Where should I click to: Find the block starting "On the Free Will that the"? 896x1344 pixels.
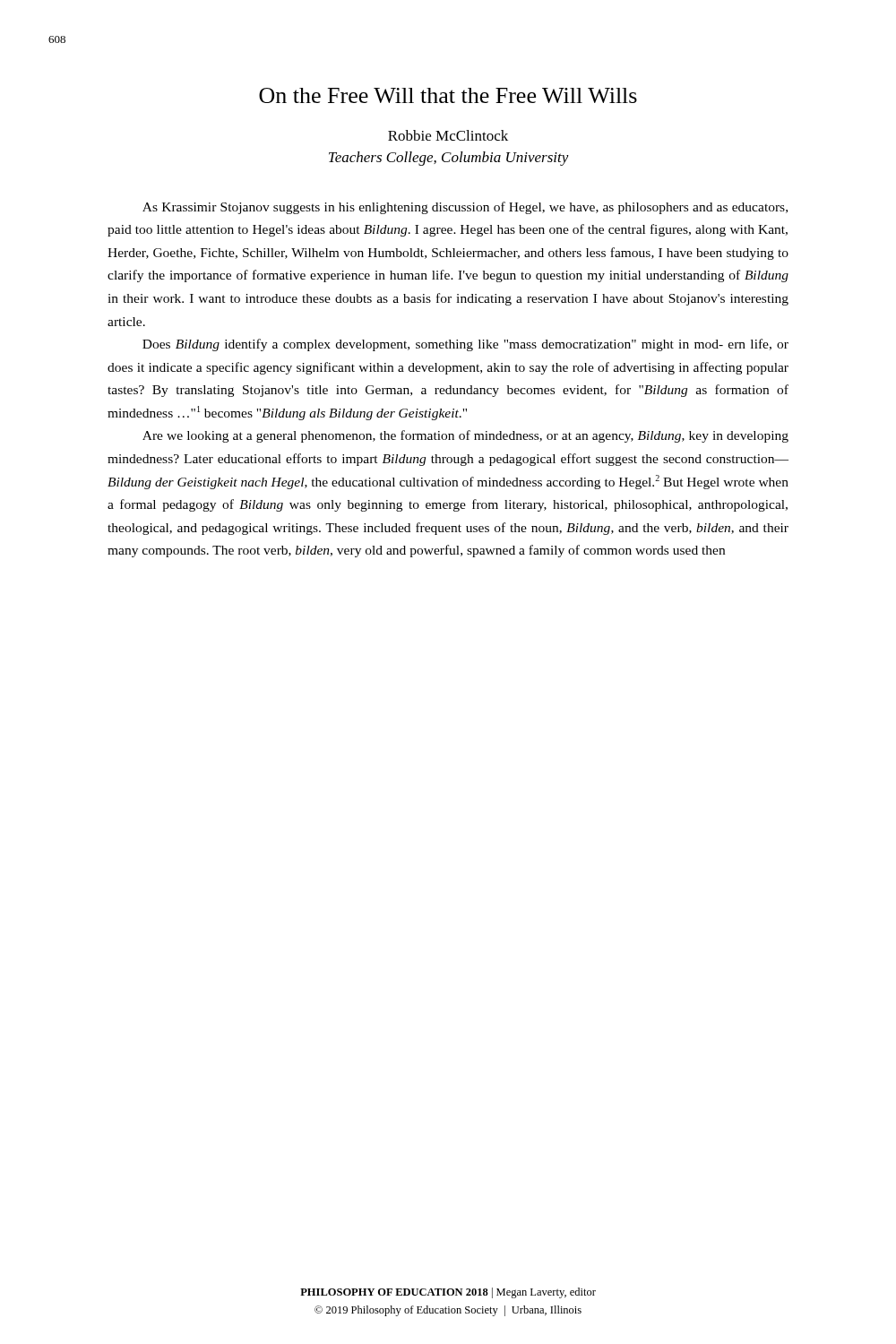(x=448, y=96)
